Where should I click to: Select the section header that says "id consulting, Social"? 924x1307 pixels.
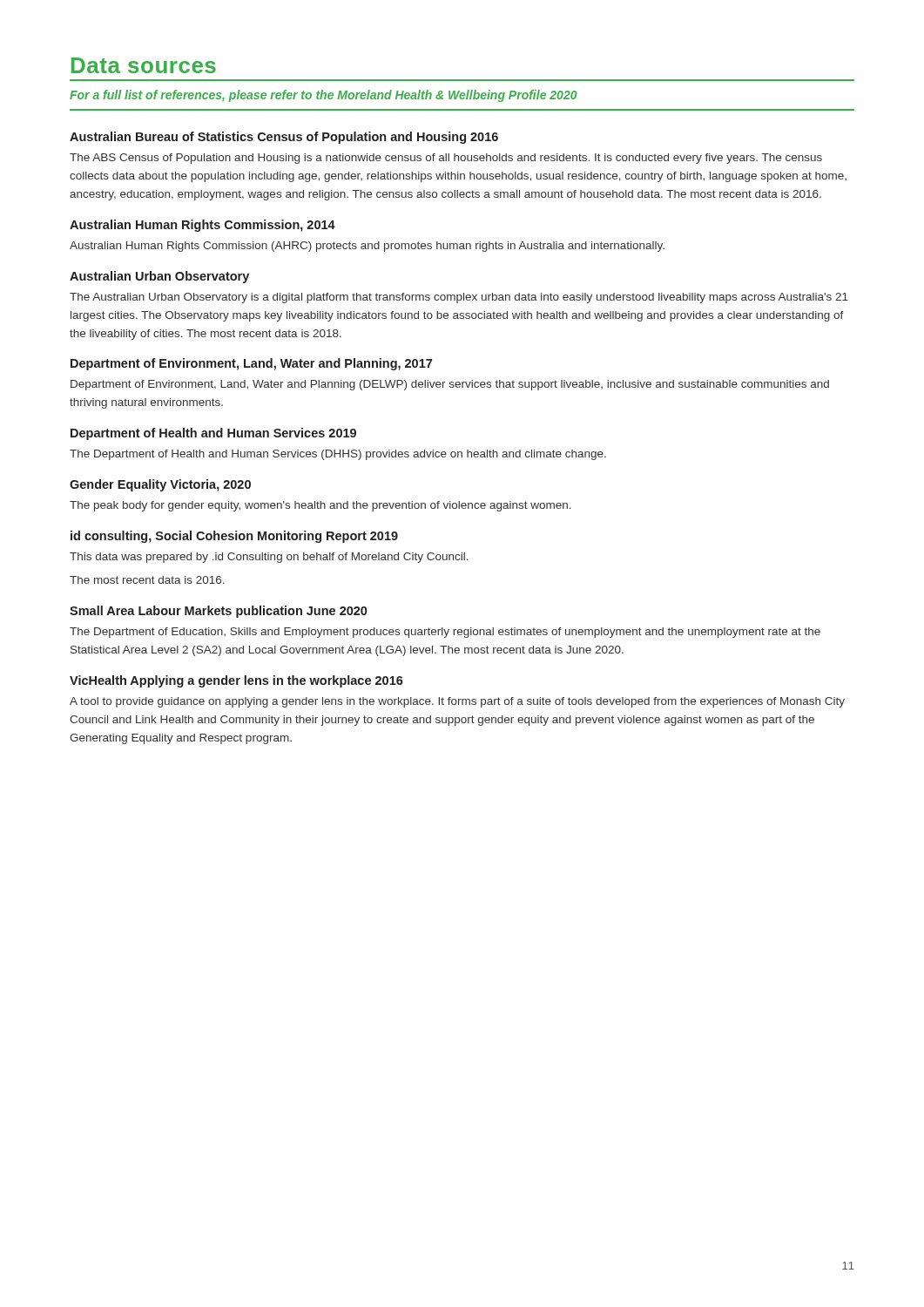pos(234,536)
